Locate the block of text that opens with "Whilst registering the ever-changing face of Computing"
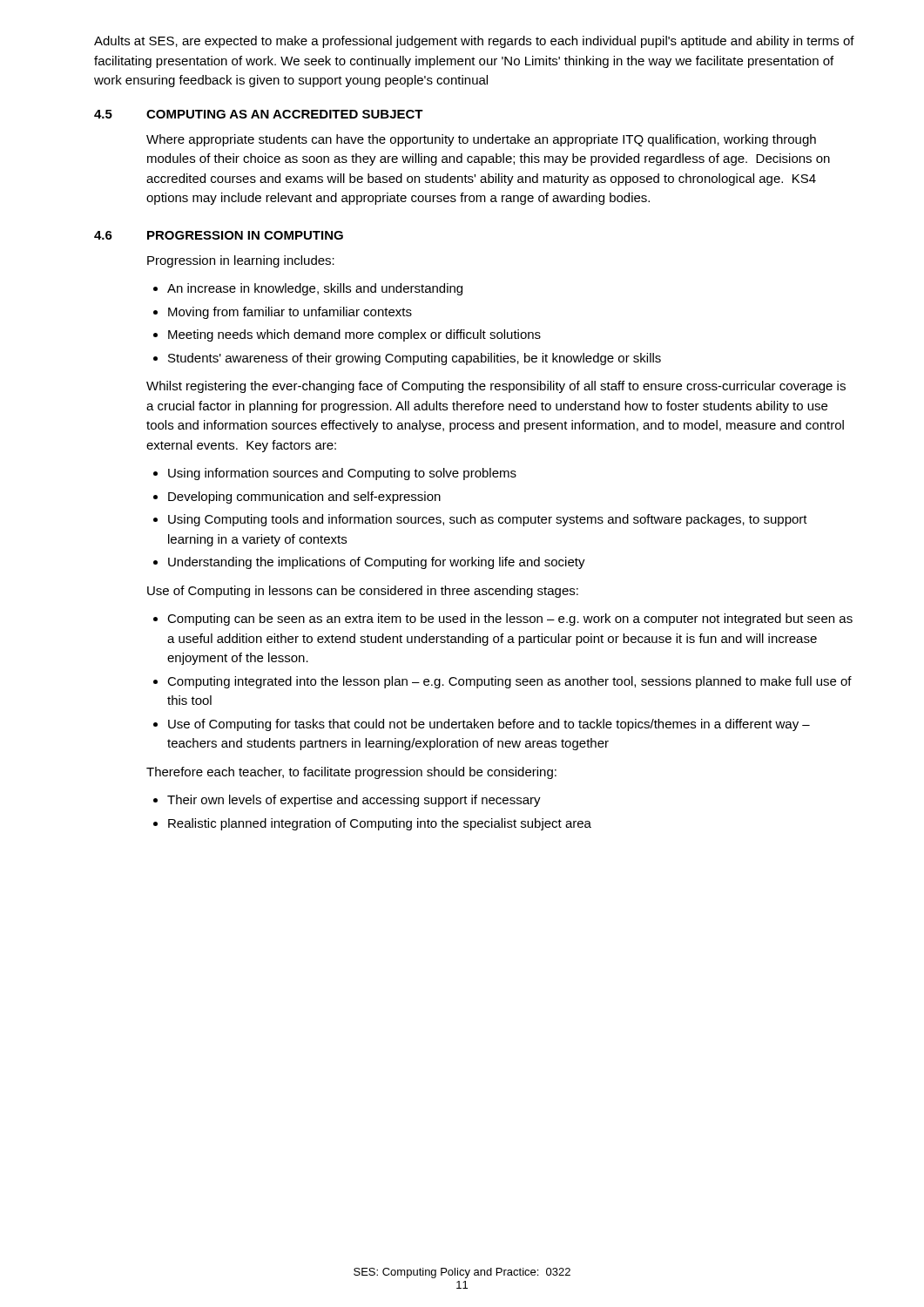 click(x=496, y=415)
